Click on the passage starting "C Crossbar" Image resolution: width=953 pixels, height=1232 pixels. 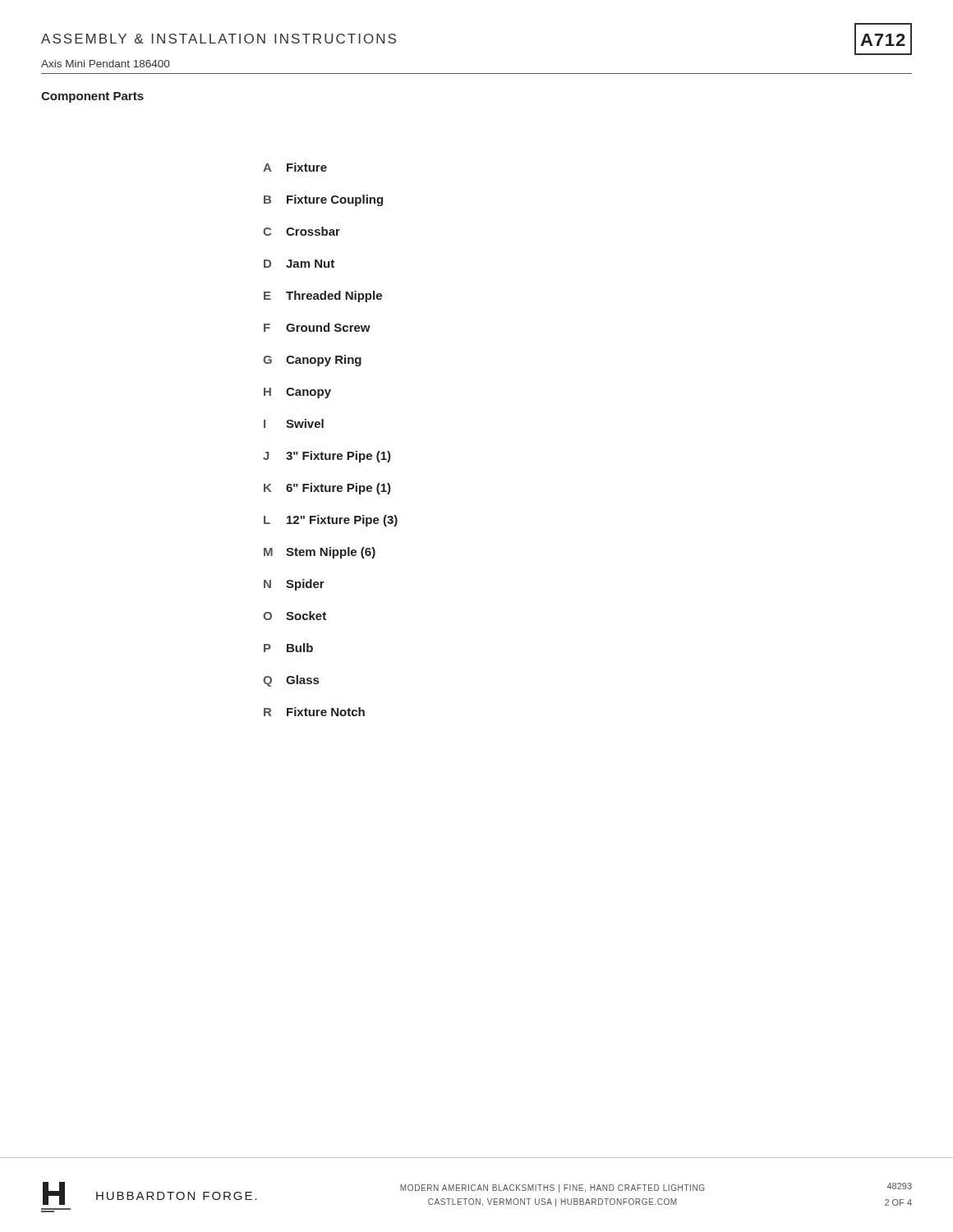[301, 231]
